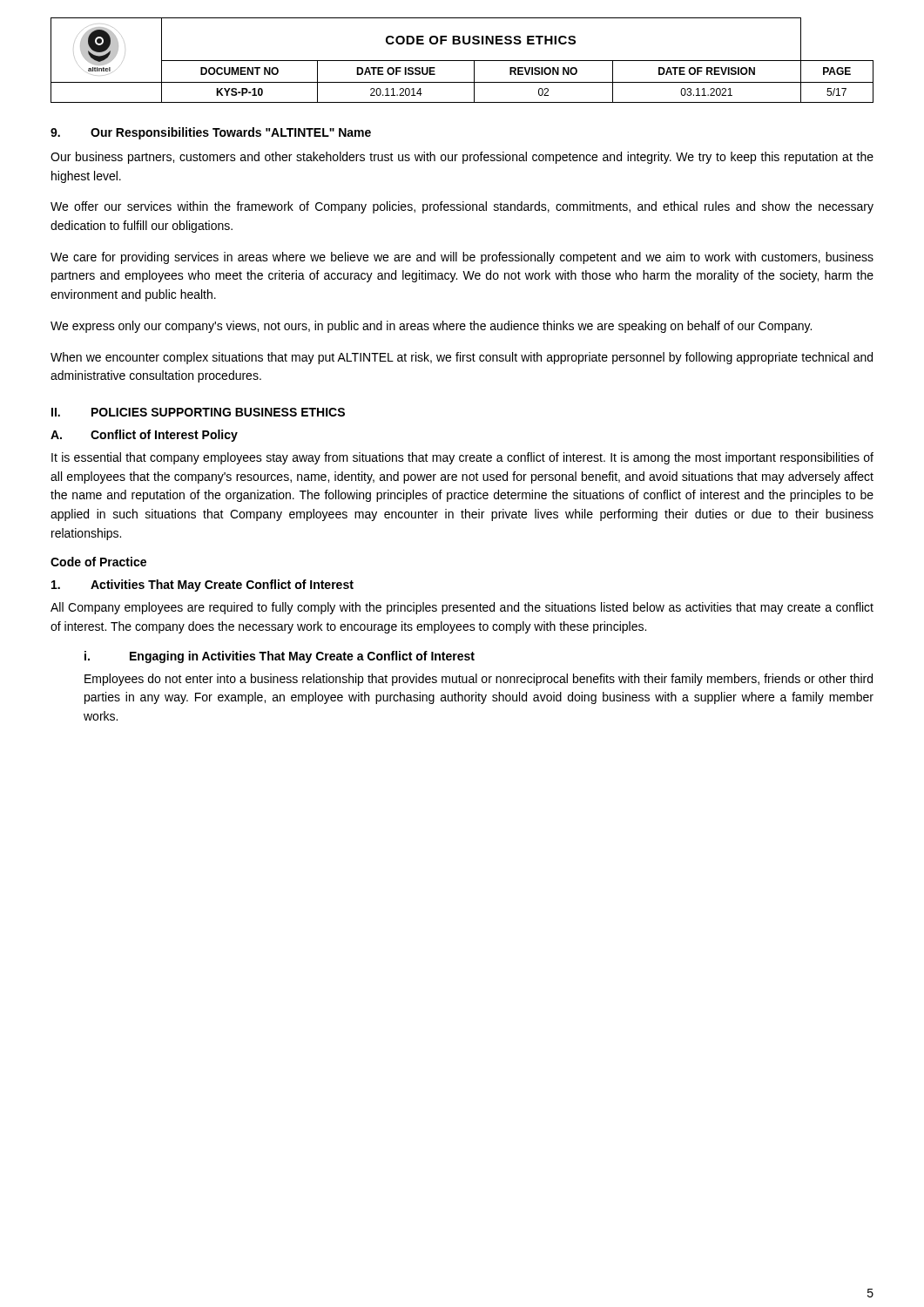Find the block on this page that starts "Employees do not enter into"

[479, 697]
